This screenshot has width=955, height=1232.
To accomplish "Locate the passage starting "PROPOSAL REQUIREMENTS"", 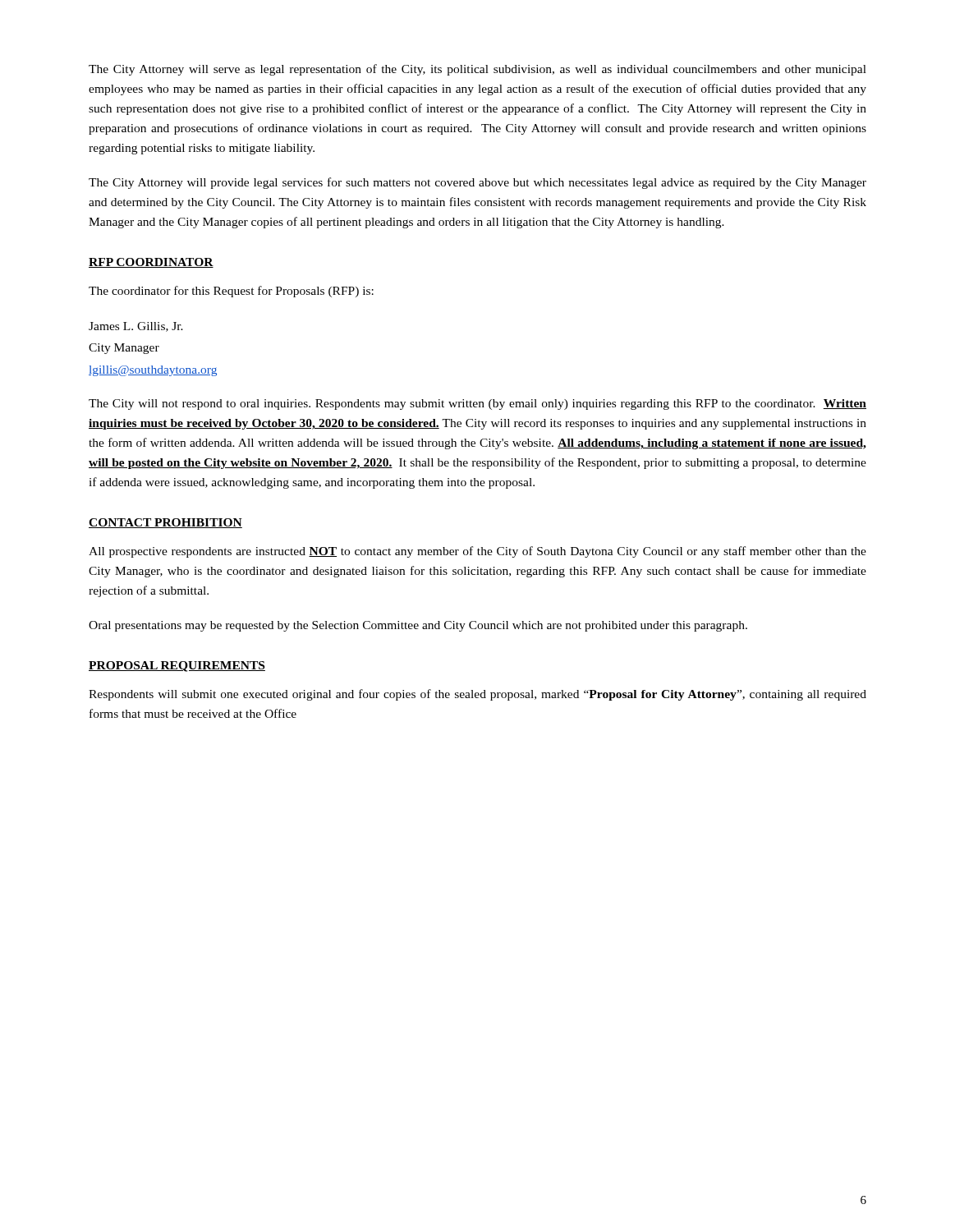I will (x=177, y=665).
